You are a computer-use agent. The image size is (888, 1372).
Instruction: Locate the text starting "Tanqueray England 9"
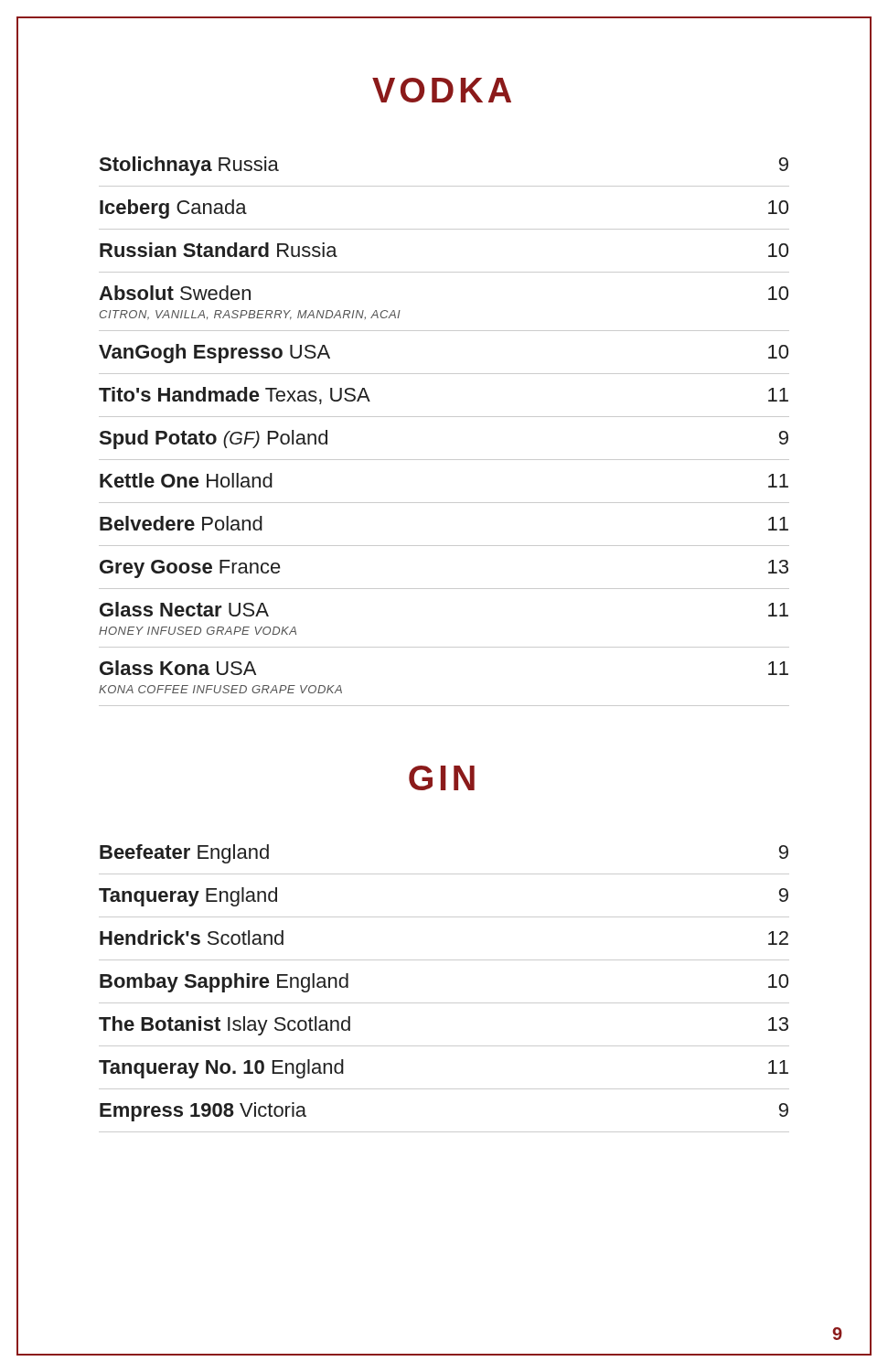tap(190, 896)
